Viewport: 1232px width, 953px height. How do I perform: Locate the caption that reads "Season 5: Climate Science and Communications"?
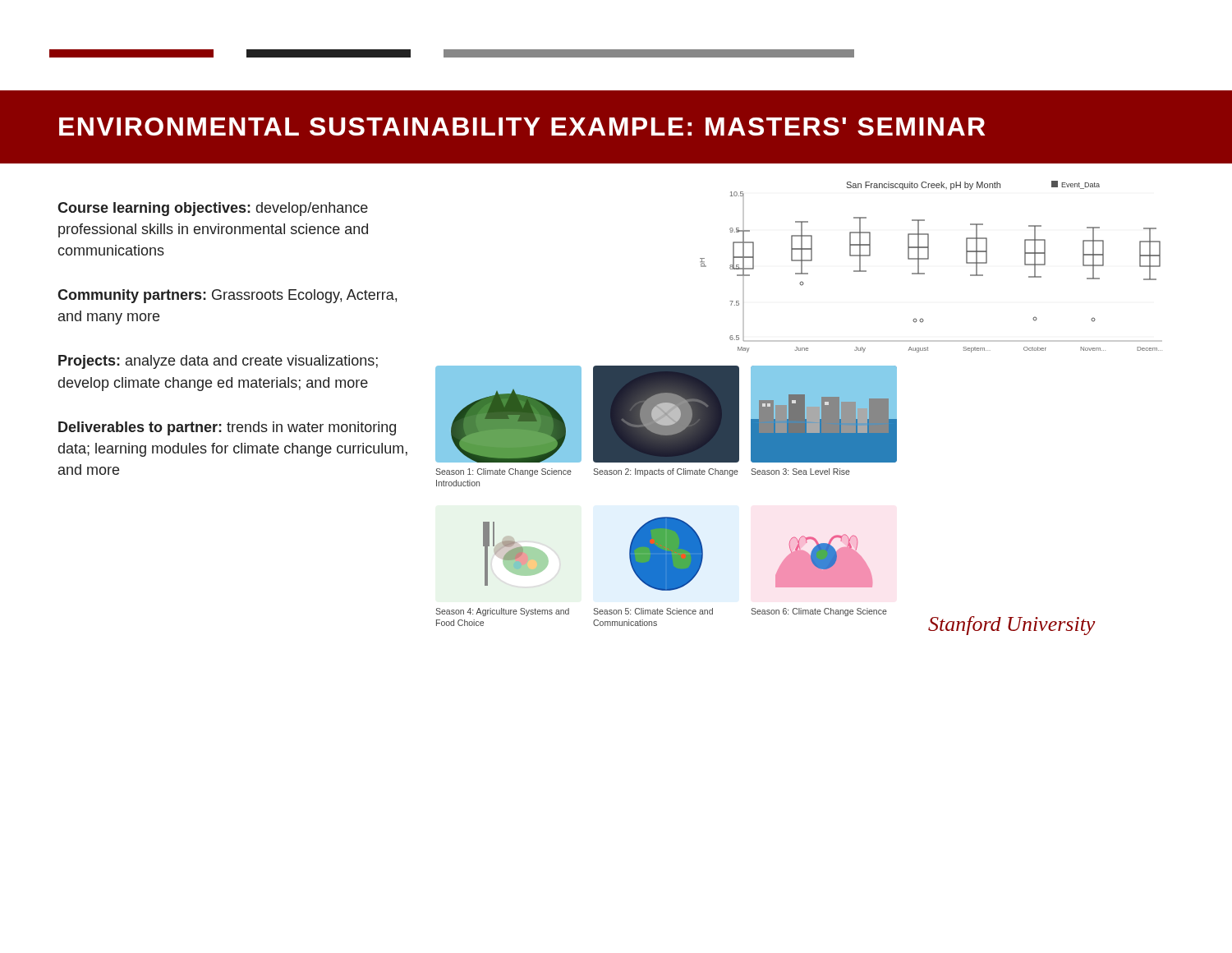653,617
